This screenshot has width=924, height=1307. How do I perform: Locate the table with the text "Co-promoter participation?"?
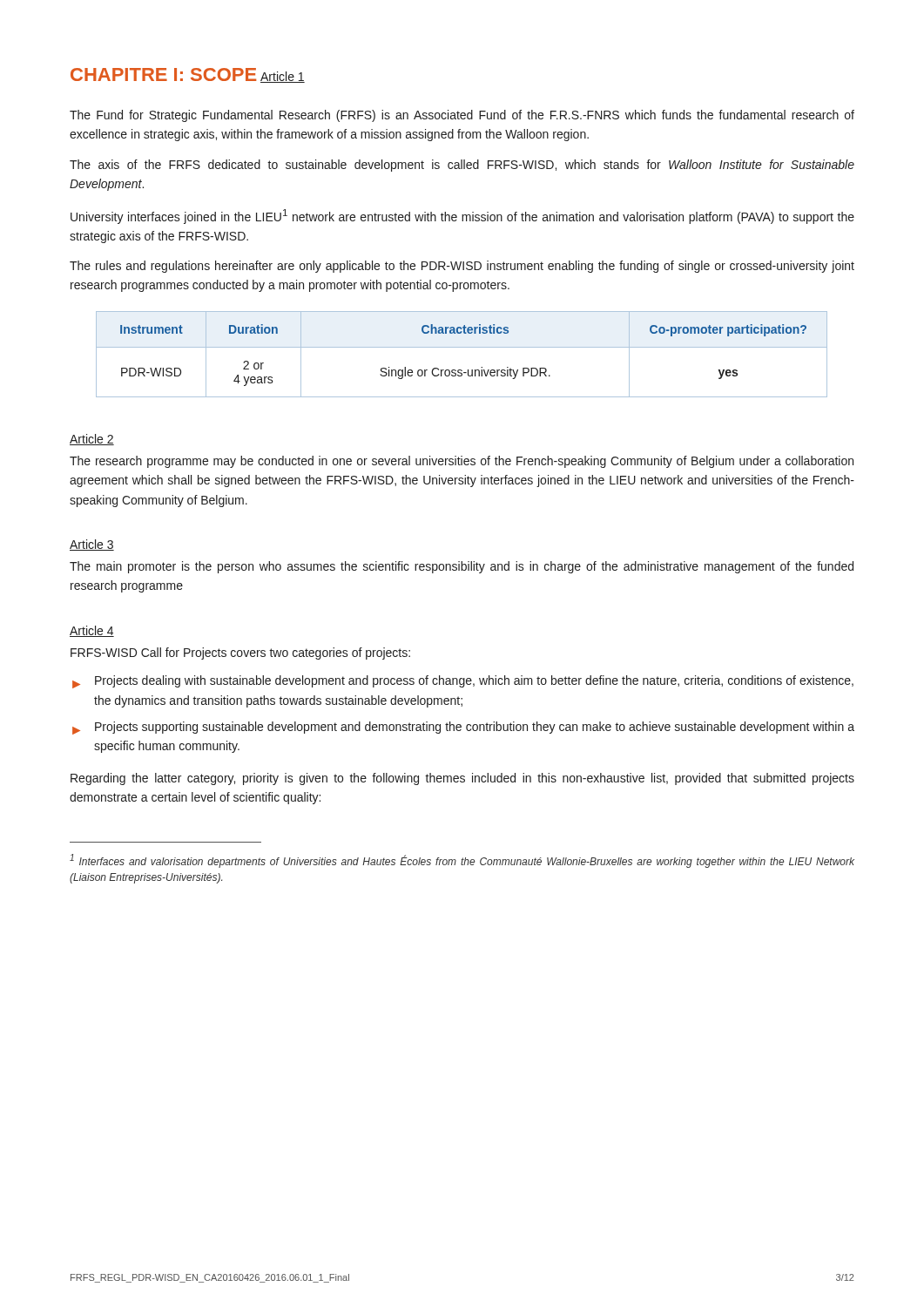[x=462, y=354]
